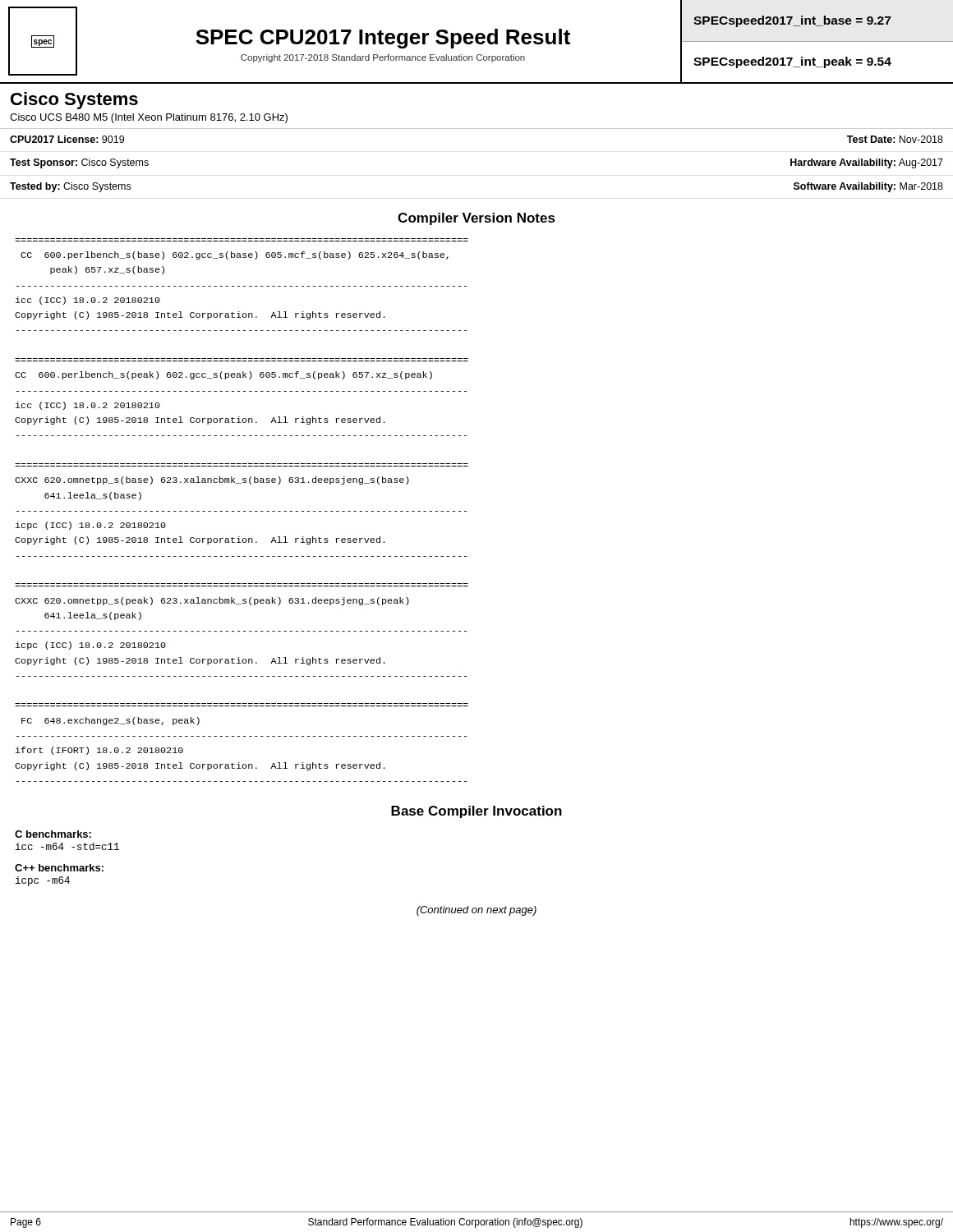
Task: Point to "Compiler Version Notes"
Action: coord(476,218)
